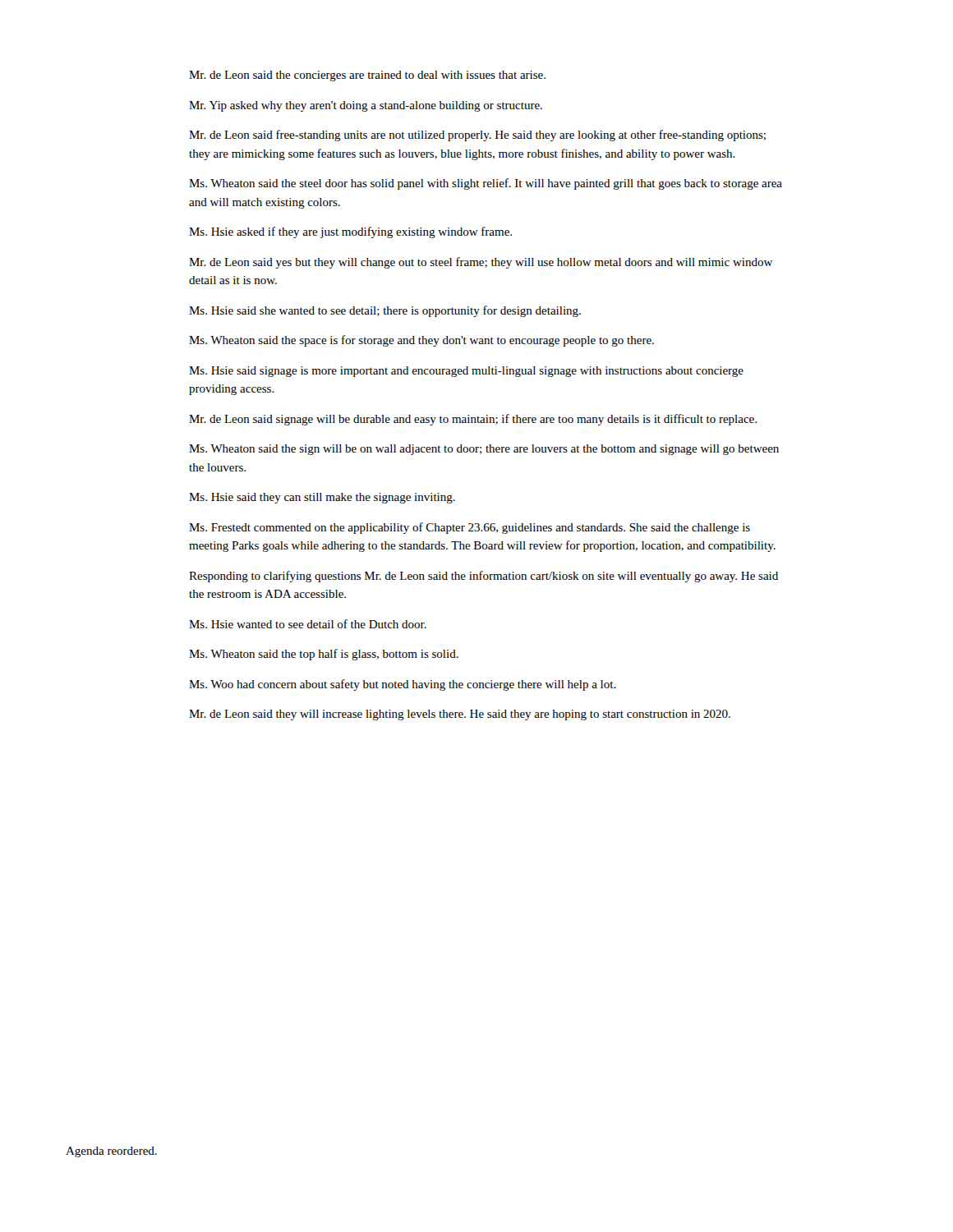Click on the text block that says "Responding to clarifying questions Mr. de"
Image resolution: width=953 pixels, height=1232 pixels.
pos(484,585)
